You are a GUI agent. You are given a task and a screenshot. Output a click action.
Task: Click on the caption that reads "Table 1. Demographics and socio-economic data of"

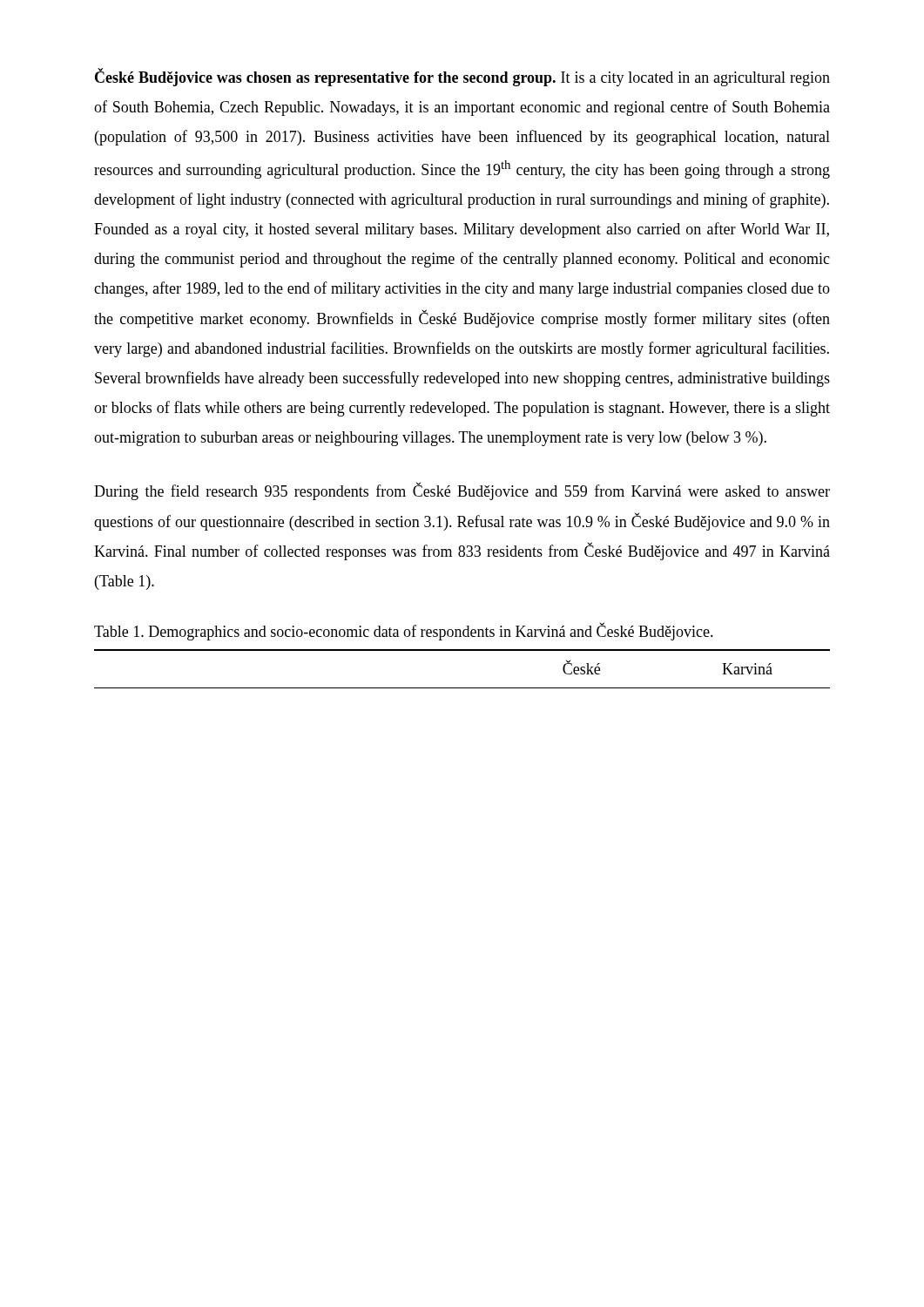[x=404, y=632]
